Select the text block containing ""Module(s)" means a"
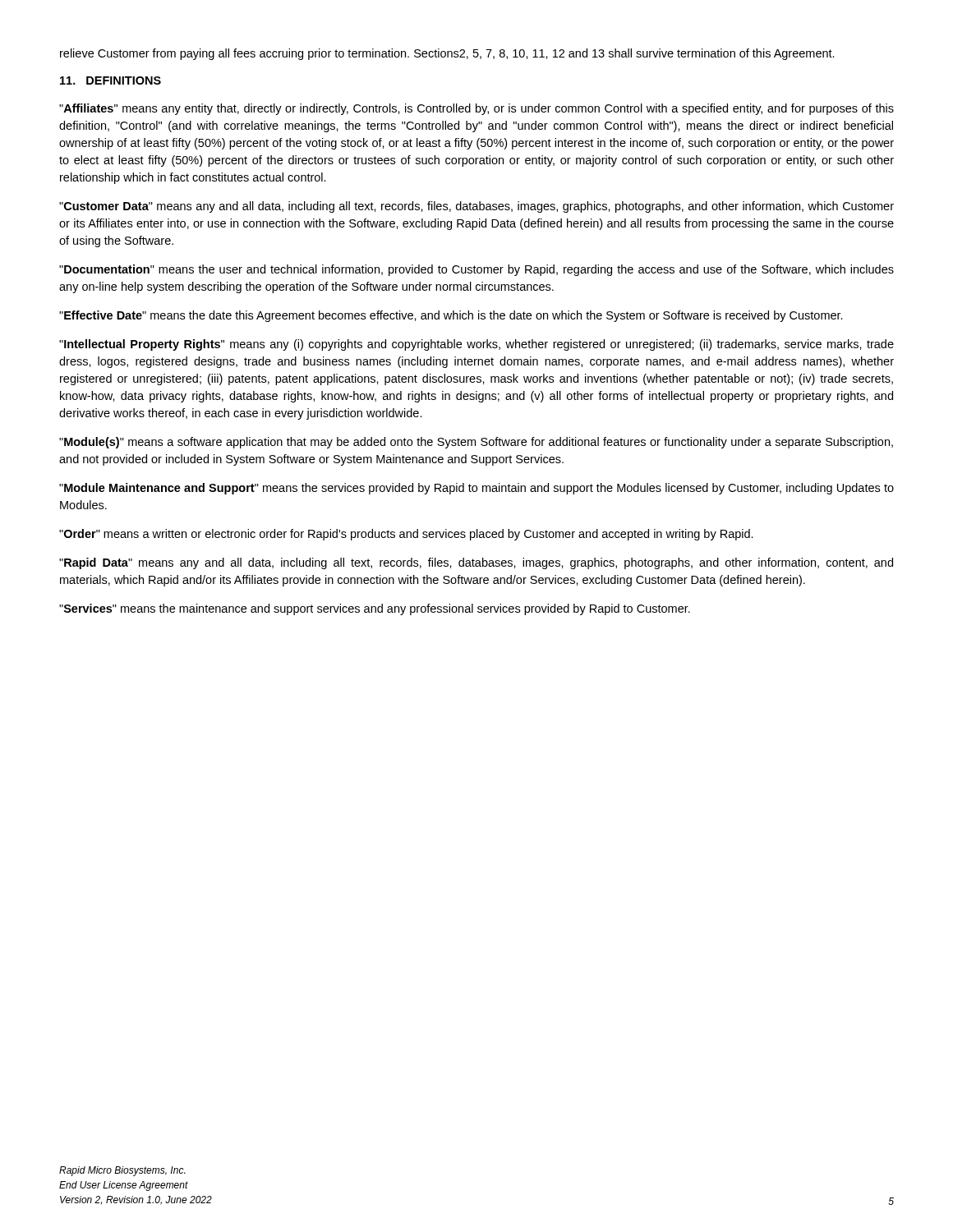The height and width of the screenshot is (1232, 953). coord(476,451)
